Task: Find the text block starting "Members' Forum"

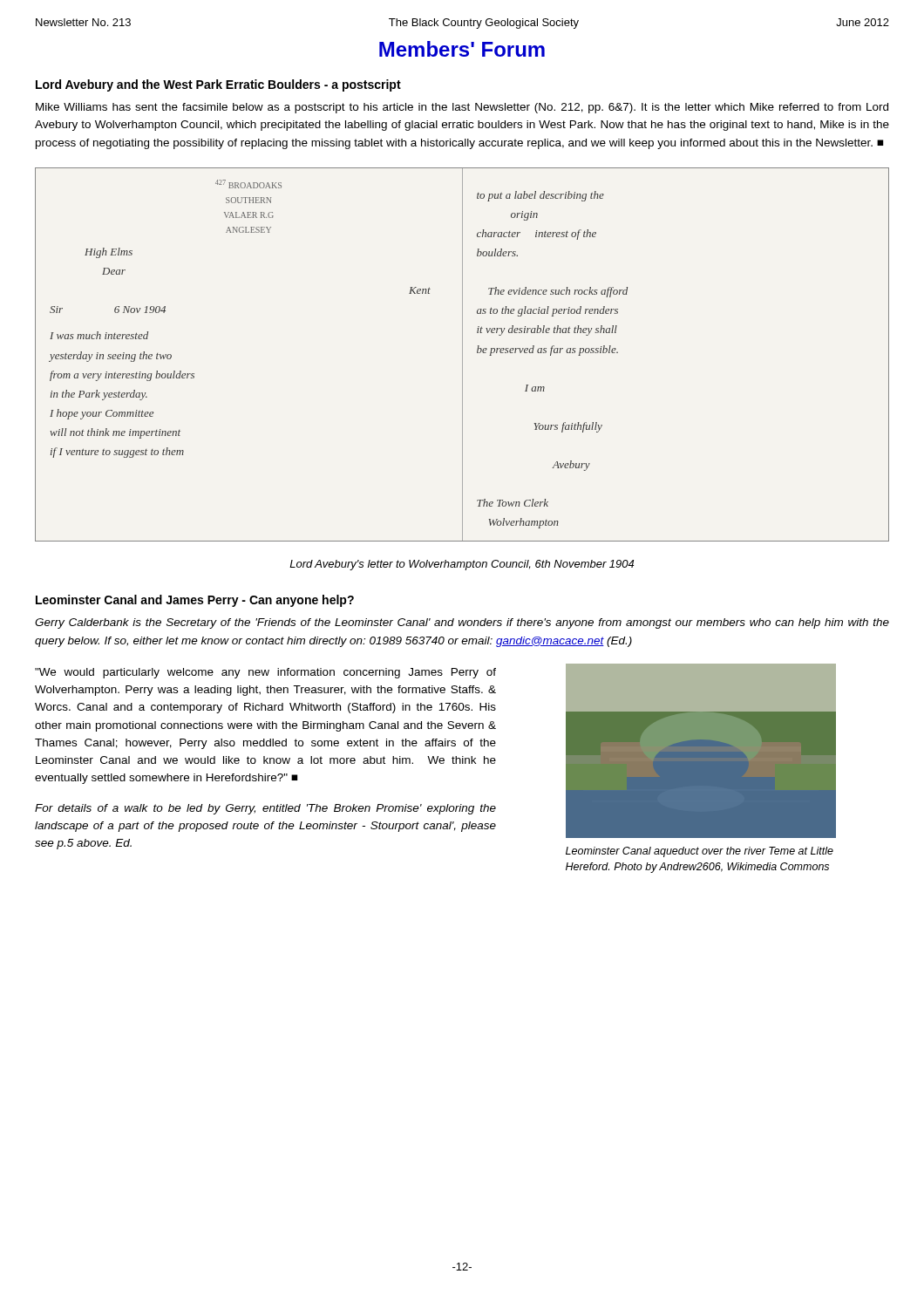Action: (x=462, y=49)
